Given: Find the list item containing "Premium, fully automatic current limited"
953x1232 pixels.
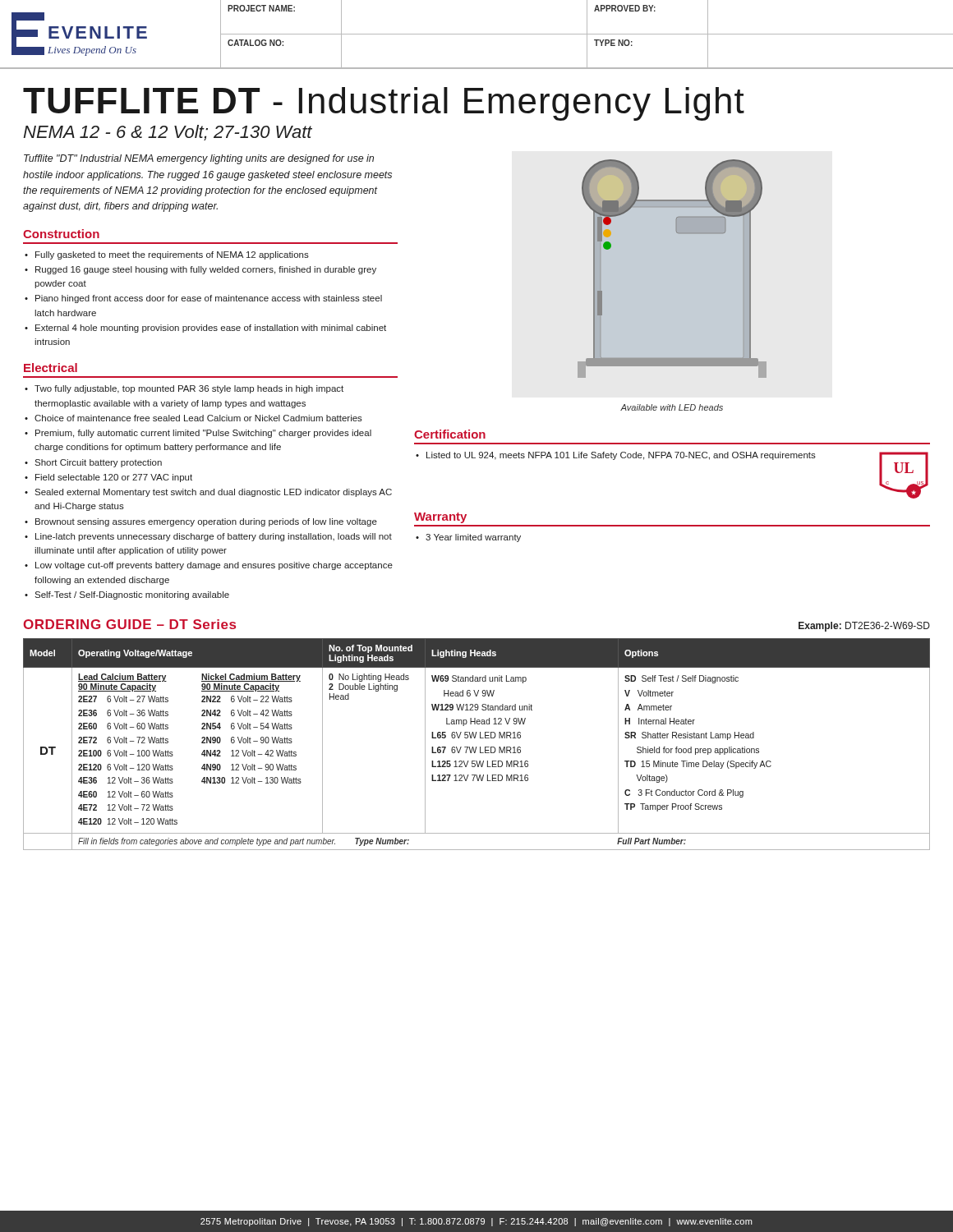Looking at the screenshot, I should pos(203,440).
